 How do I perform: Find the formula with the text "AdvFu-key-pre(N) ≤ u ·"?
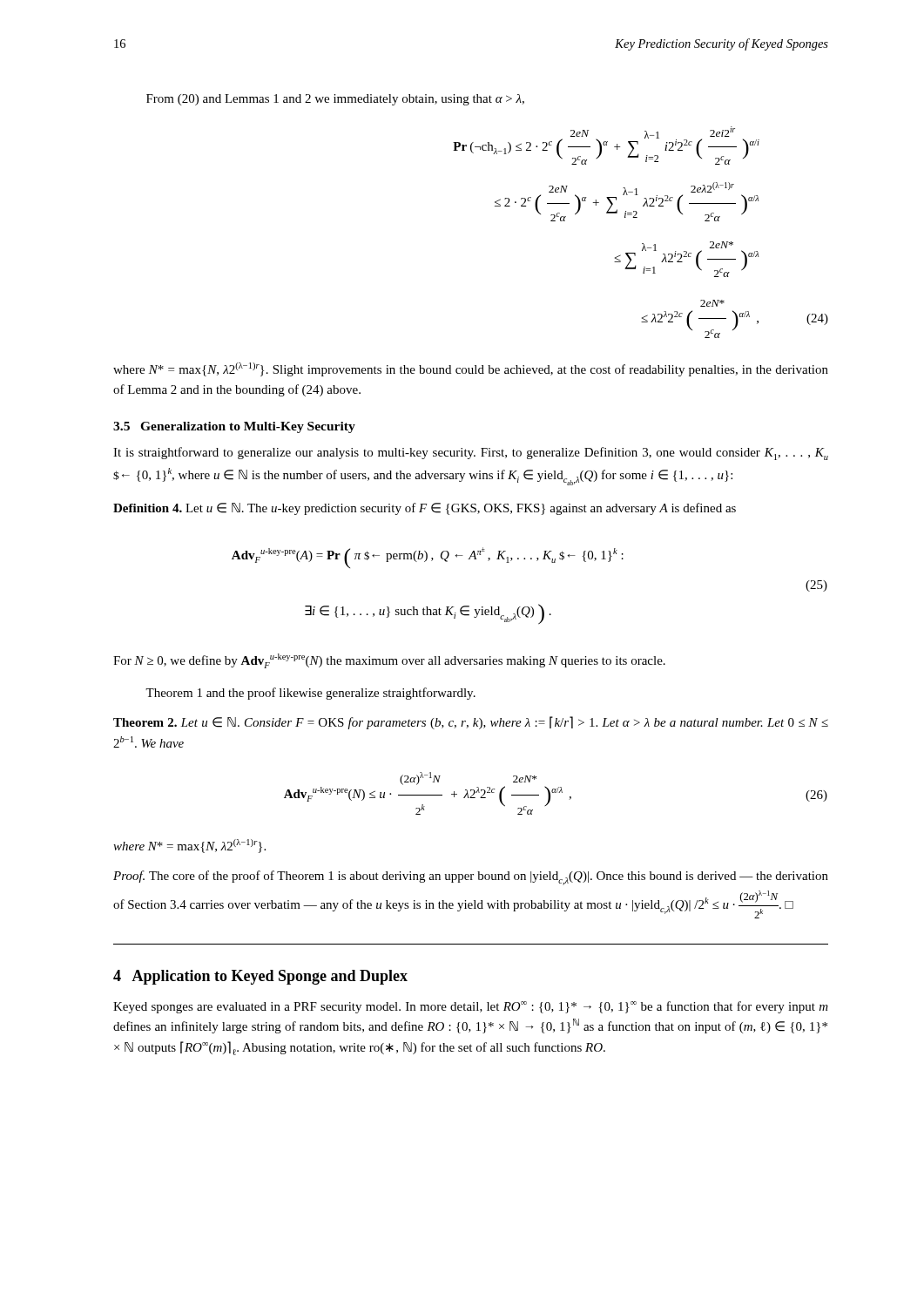471,795
